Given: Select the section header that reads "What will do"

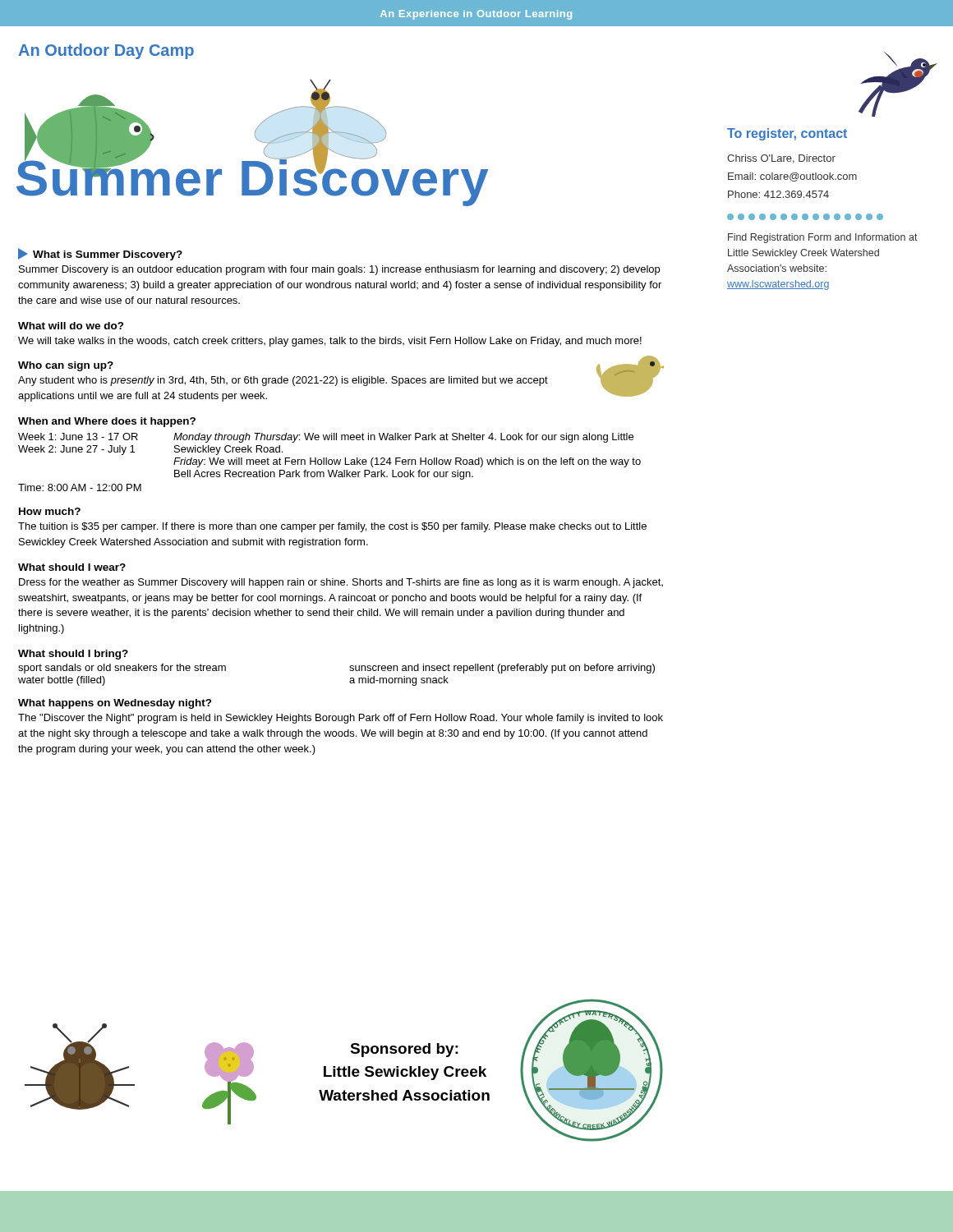Looking at the screenshot, I should (71, 325).
